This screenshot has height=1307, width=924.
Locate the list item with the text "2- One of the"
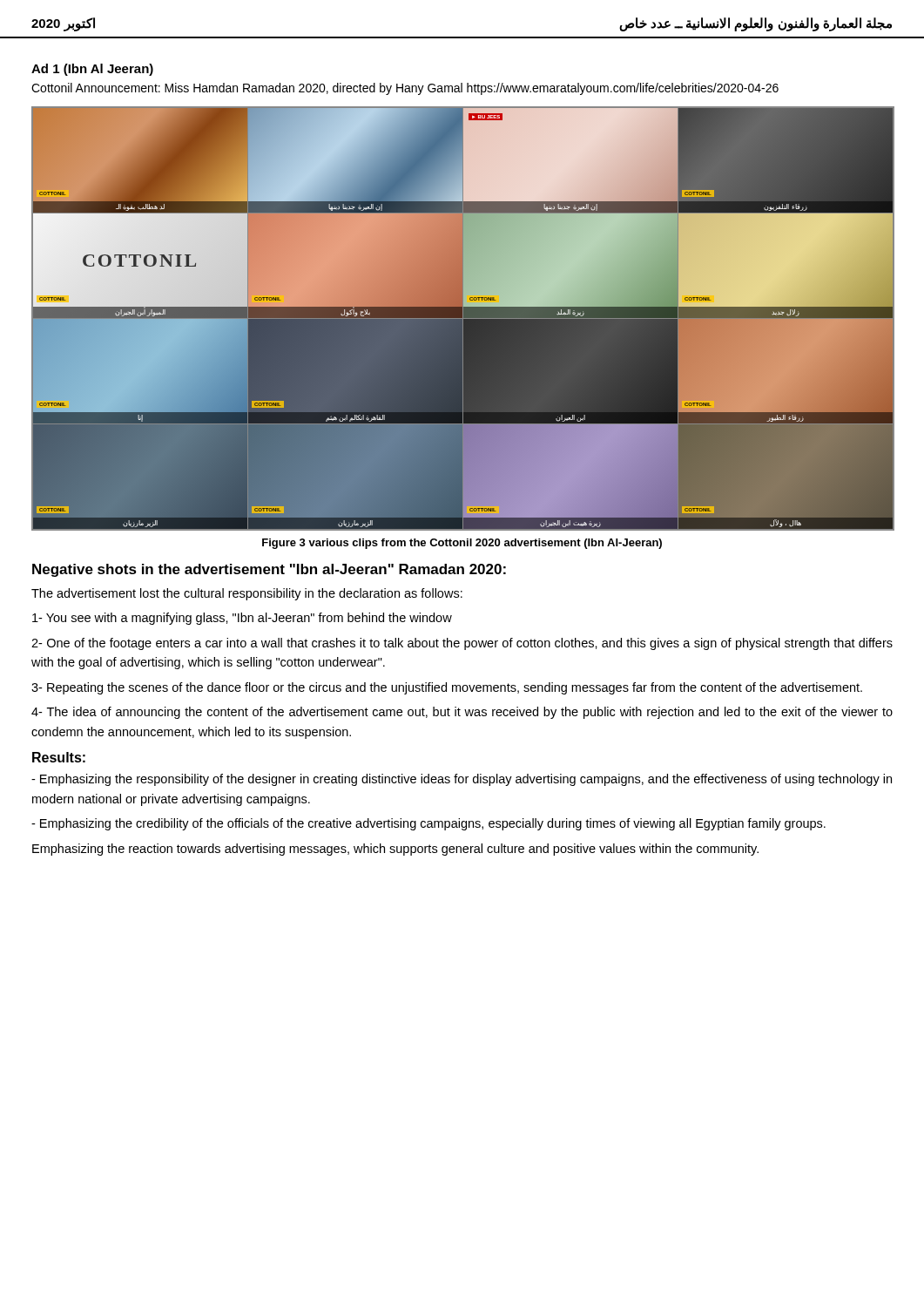tap(462, 653)
